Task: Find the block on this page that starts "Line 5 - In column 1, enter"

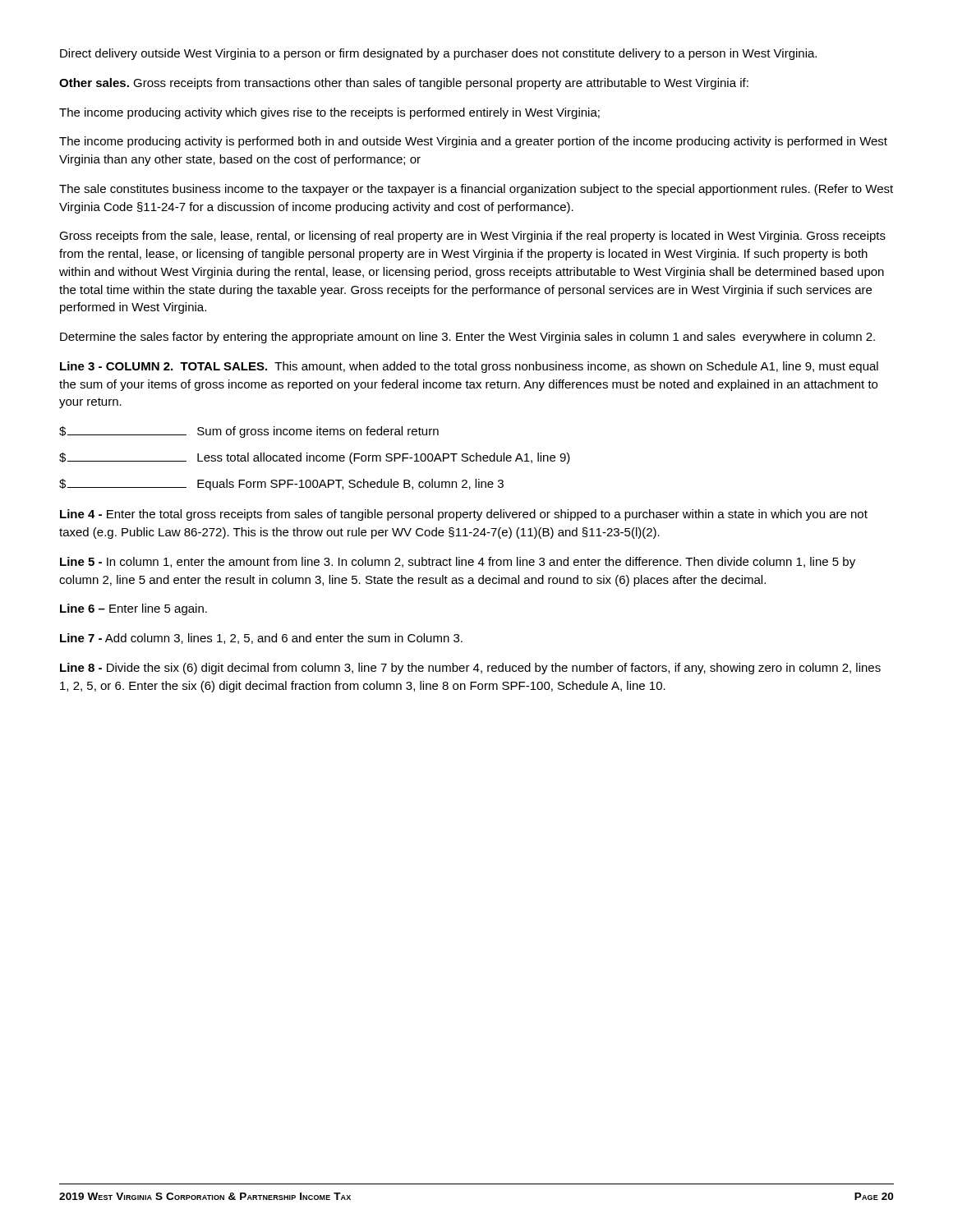Action: [457, 570]
